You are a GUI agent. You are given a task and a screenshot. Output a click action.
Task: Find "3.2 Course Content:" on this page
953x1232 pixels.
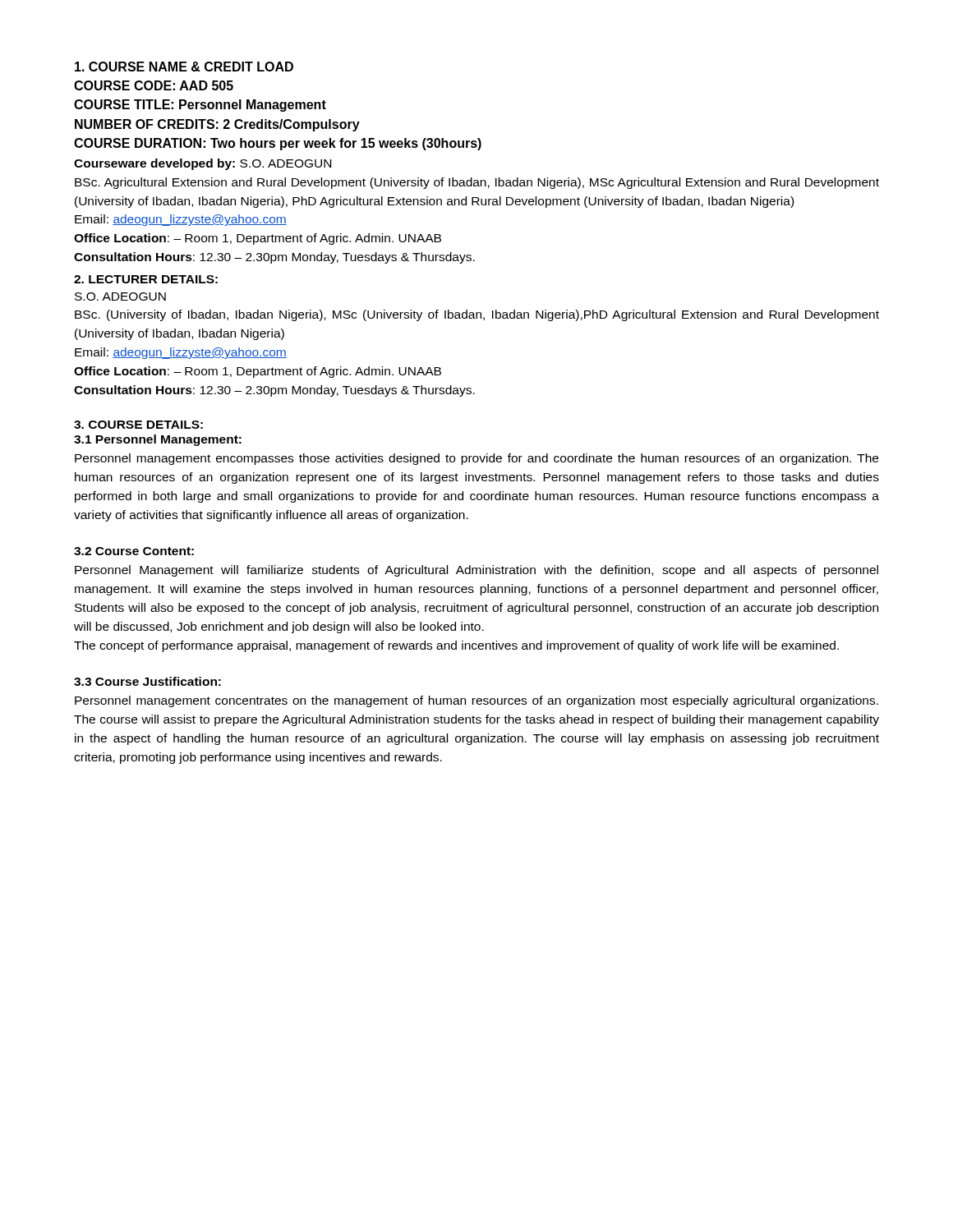coord(134,551)
